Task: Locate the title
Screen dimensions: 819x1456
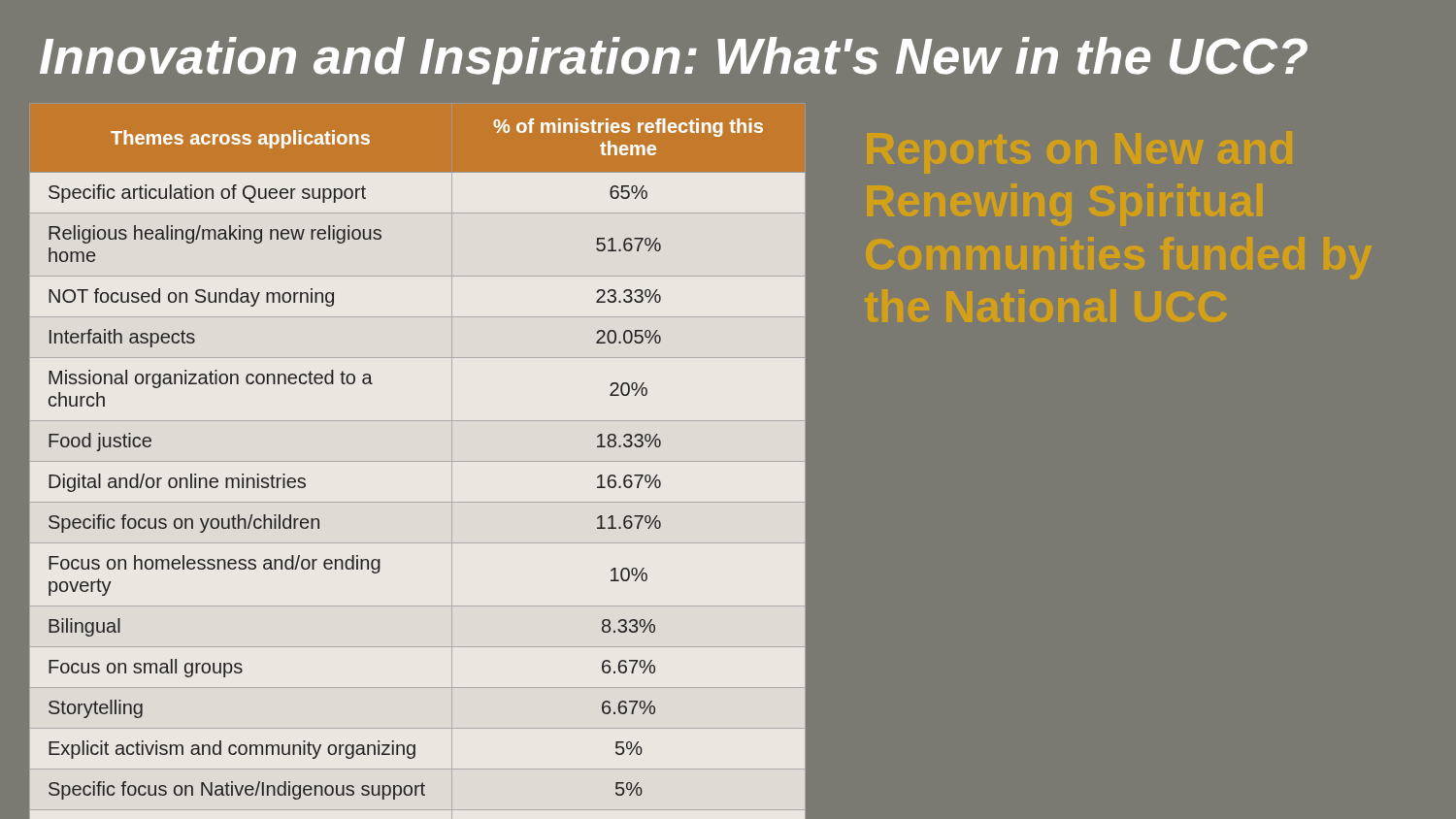Action: [674, 56]
